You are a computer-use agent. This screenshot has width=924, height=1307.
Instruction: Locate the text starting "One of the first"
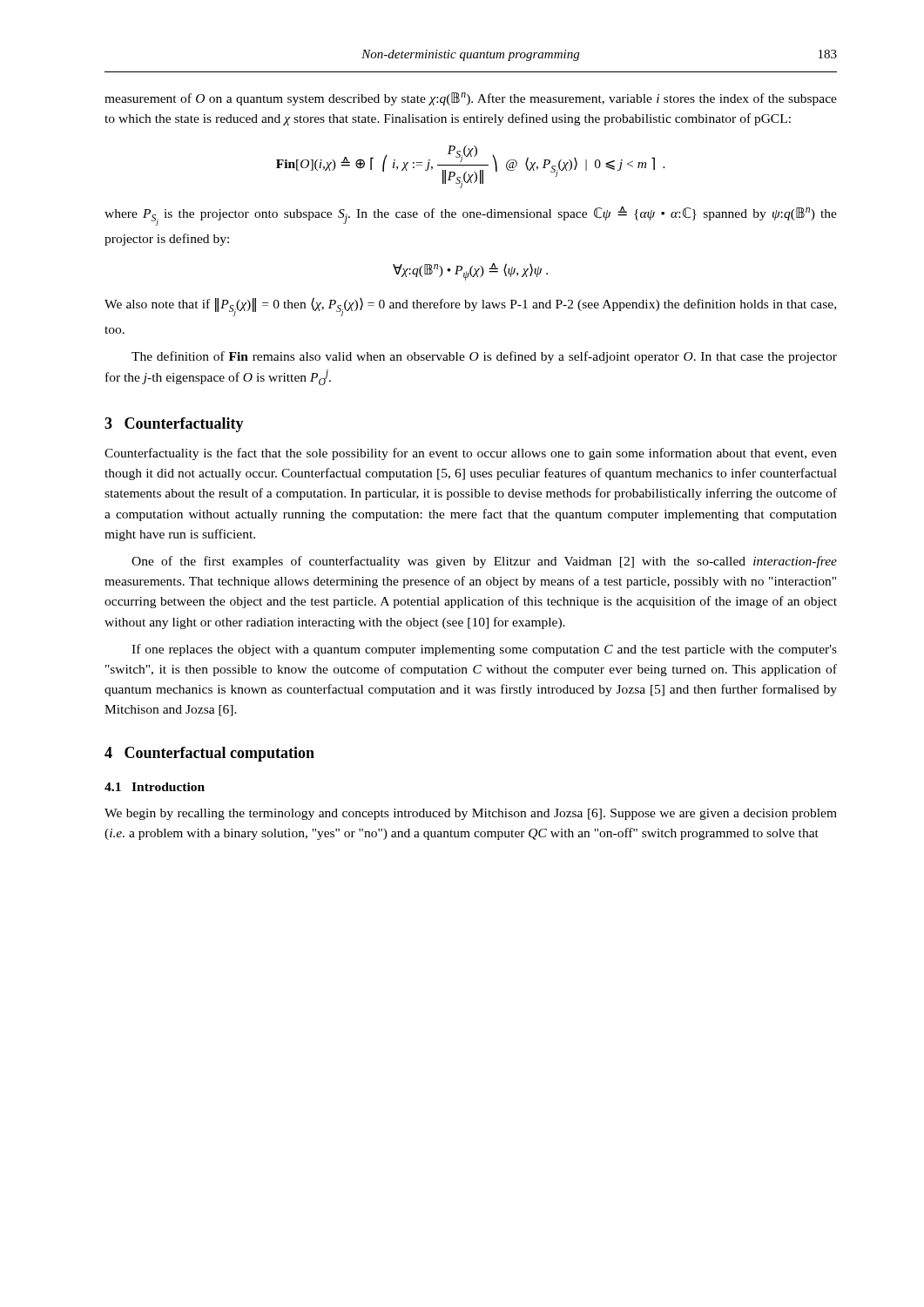pos(471,591)
